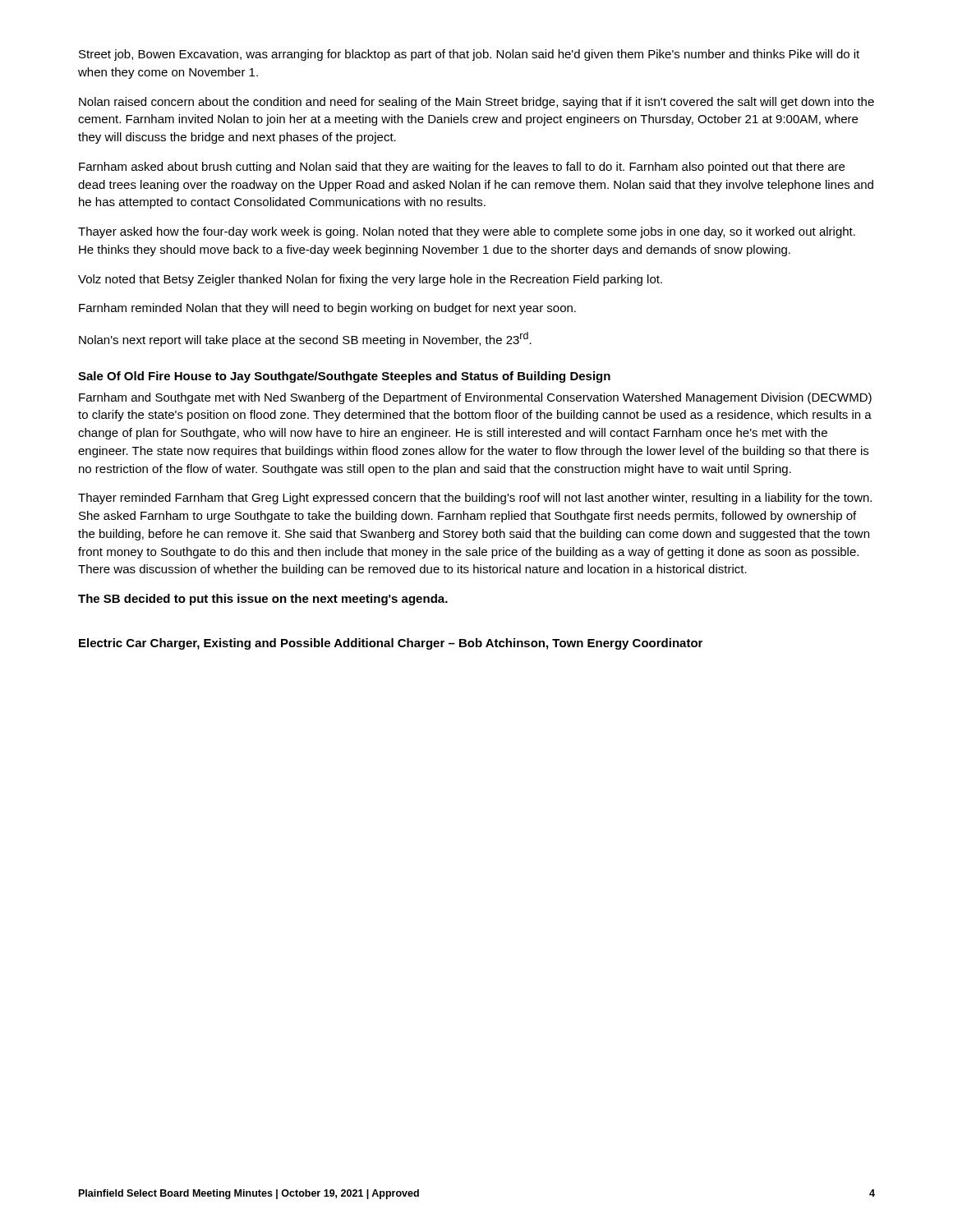Find the text block that reads "Nolan raised concern about"
The height and width of the screenshot is (1232, 953).
pyautogui.click(x=476, y=119)
